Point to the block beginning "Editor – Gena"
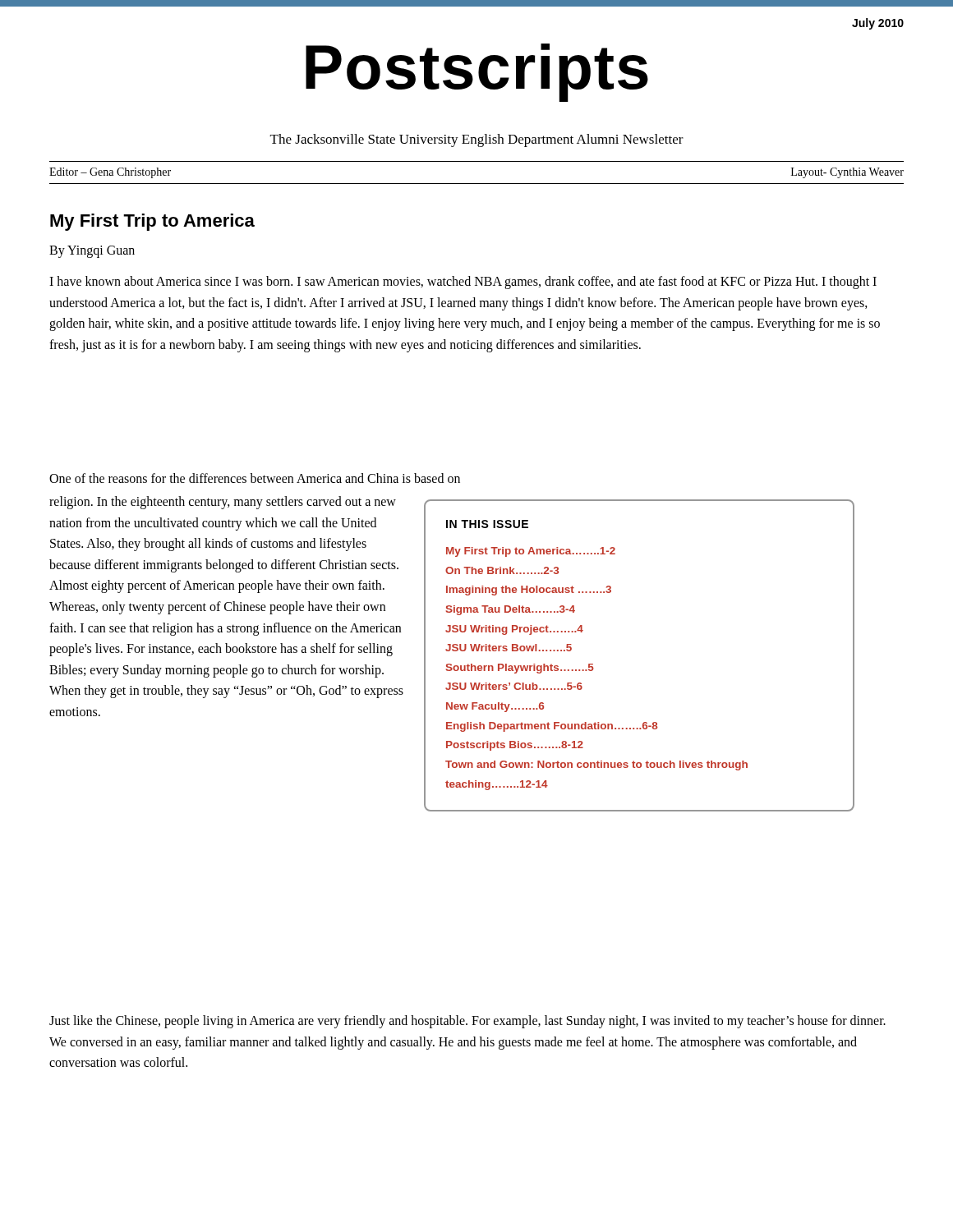 tap(476, 172)
